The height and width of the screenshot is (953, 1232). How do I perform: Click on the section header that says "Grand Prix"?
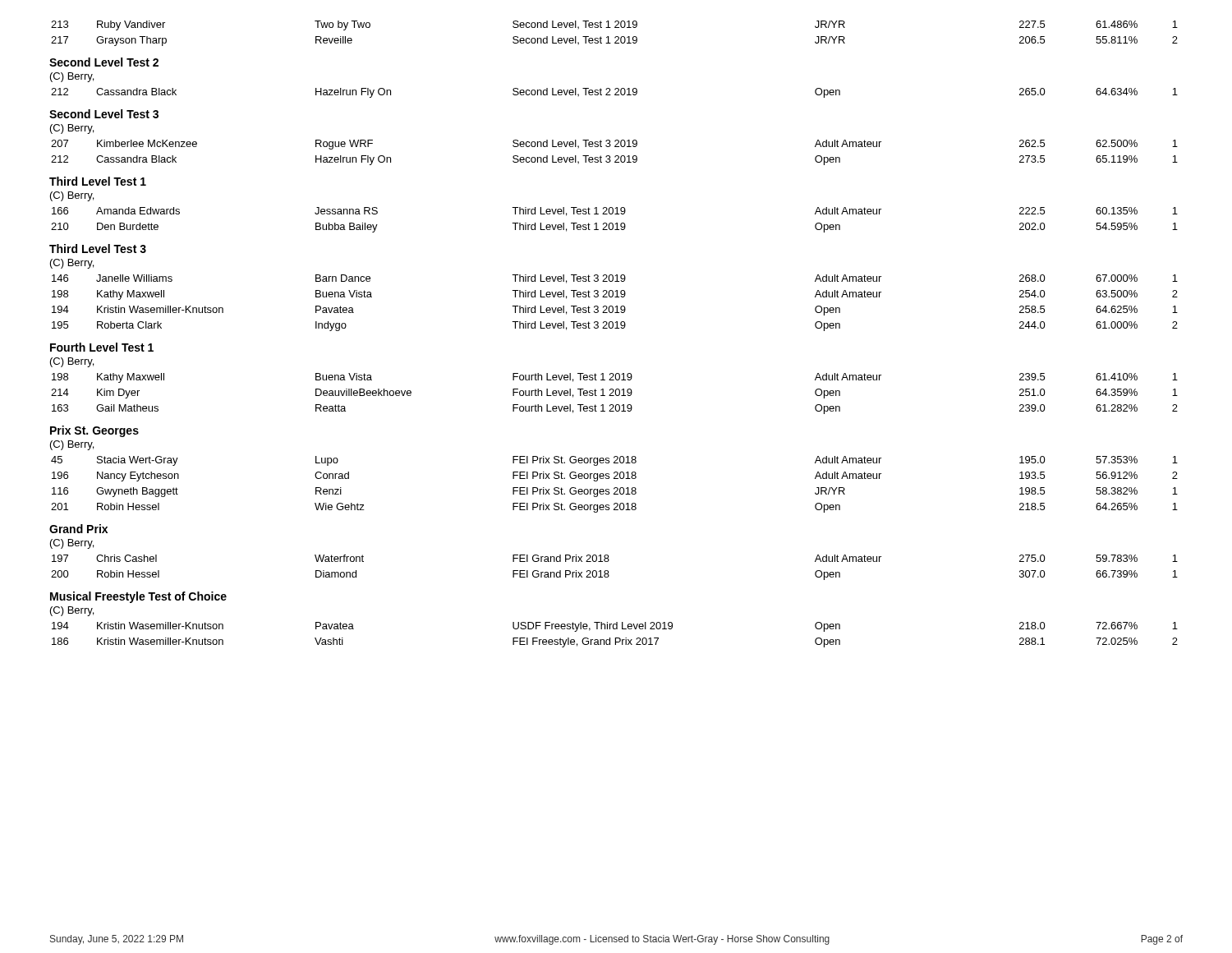click(x=79, y=529)
